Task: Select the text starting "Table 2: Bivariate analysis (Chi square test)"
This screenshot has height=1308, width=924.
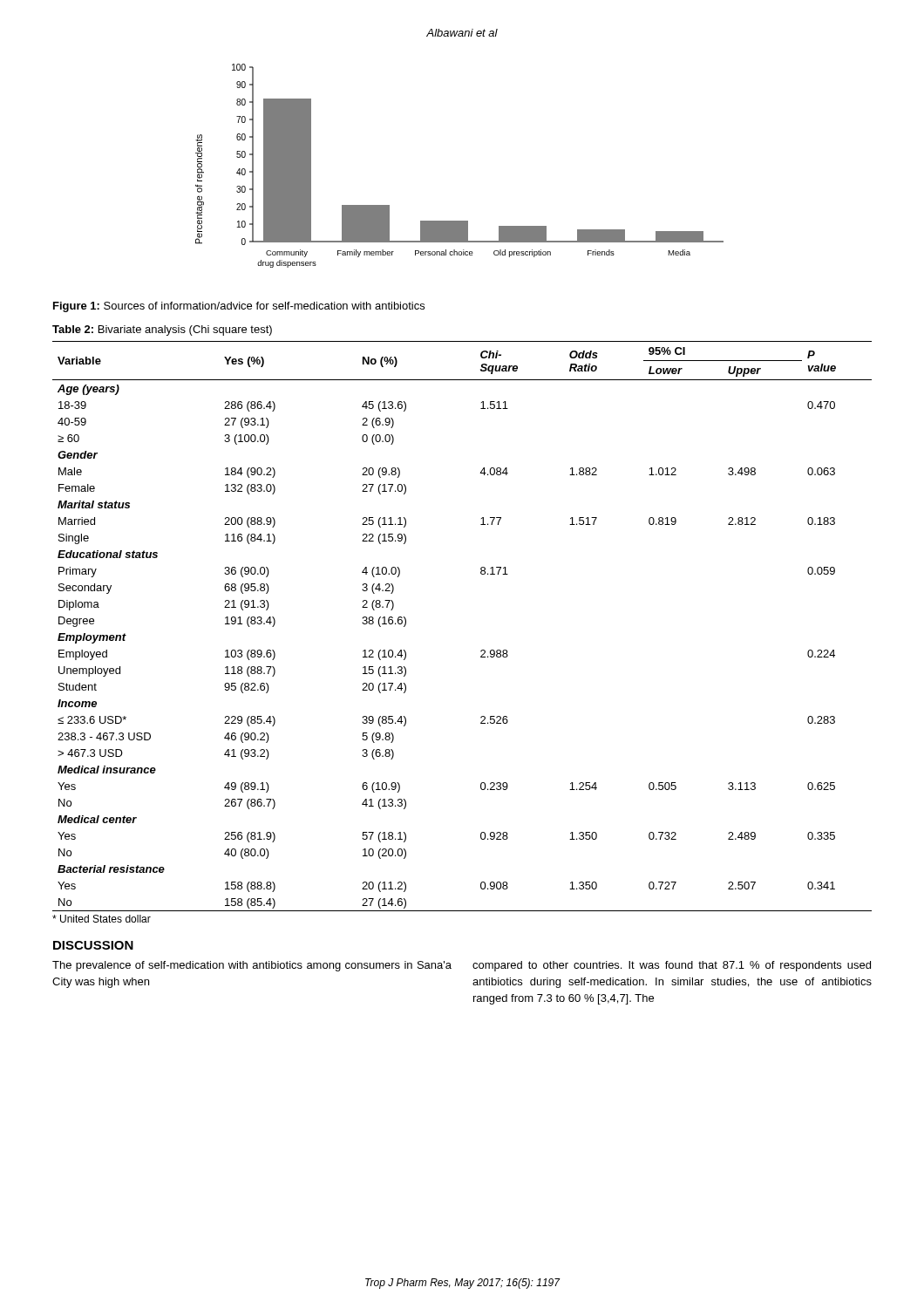Action: click(162, 329)
